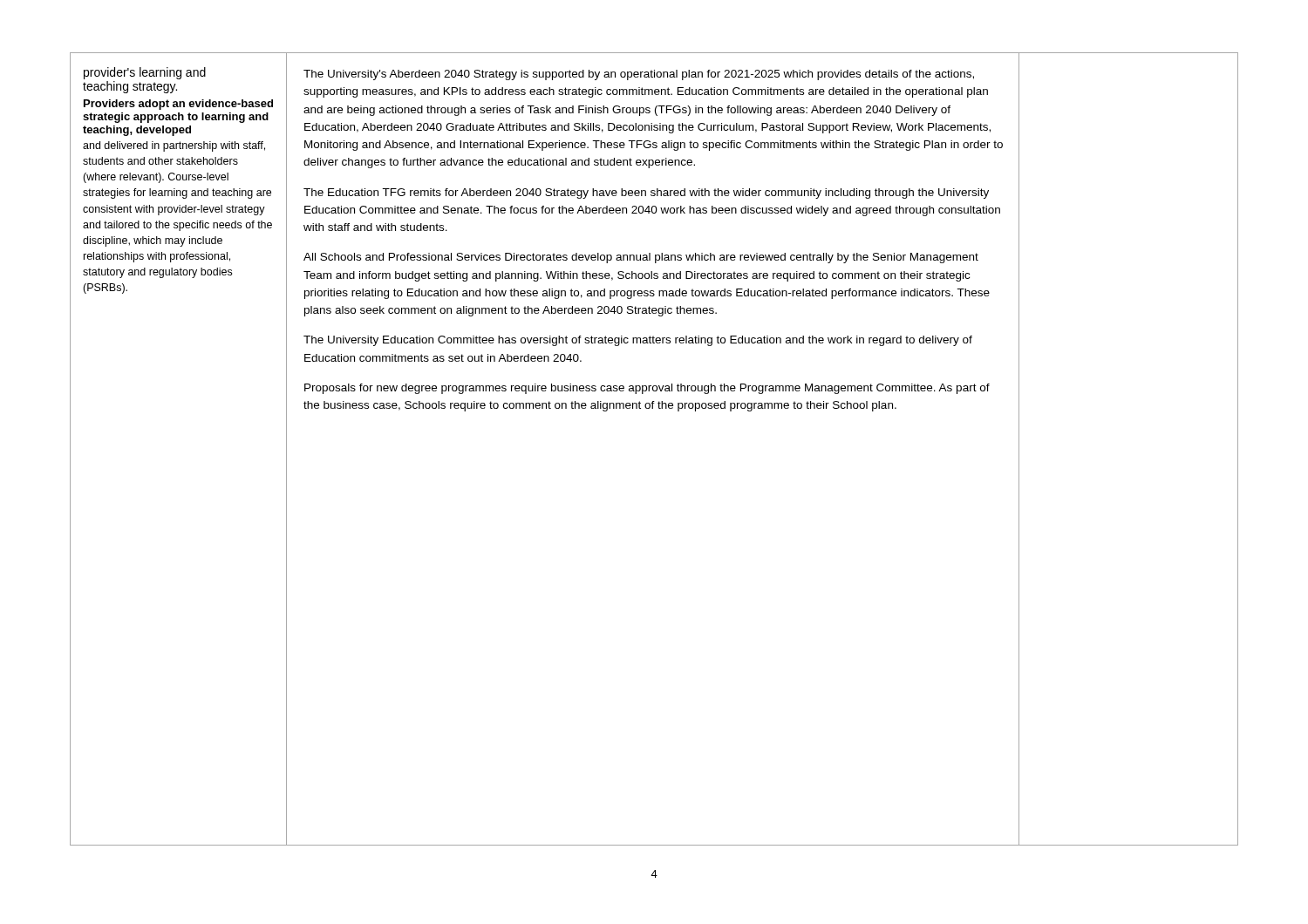
Task: Find the block on this page that starts "The Education TFG remits for"
Action: (x=654, y=210)
